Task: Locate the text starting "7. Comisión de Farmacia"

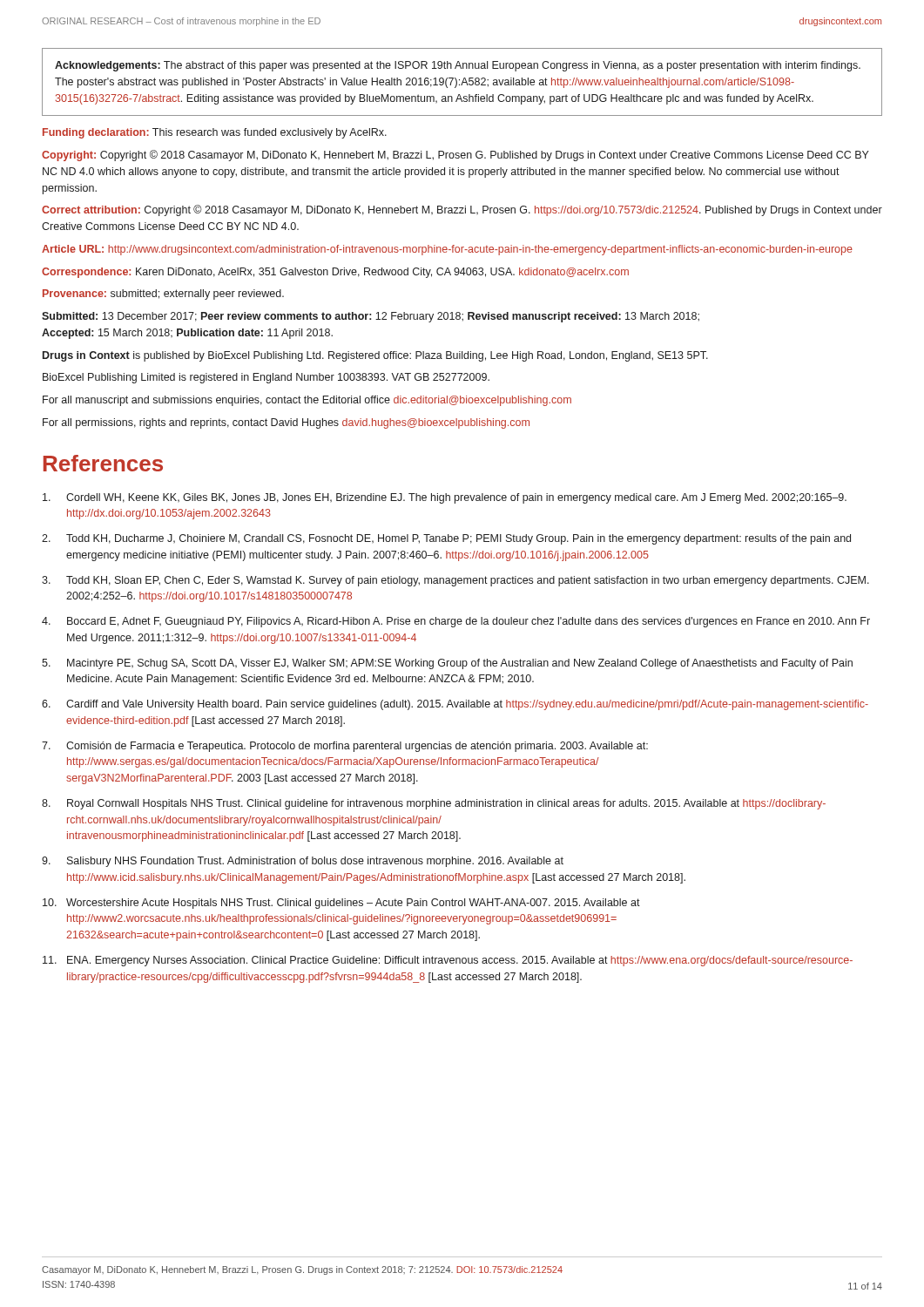Action: tap(462, 762)
